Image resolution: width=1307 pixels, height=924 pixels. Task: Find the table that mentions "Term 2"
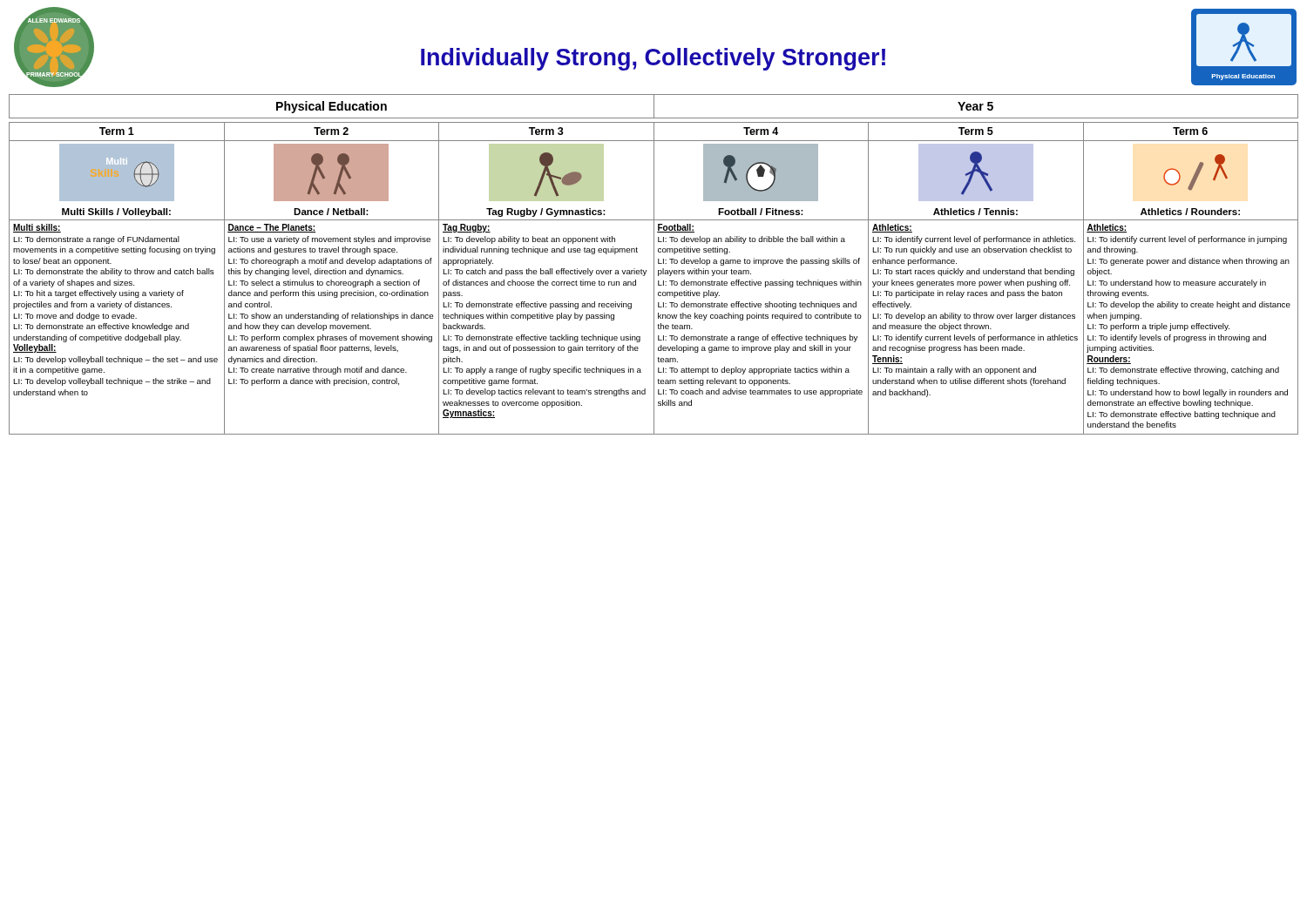tap(654, 278)
